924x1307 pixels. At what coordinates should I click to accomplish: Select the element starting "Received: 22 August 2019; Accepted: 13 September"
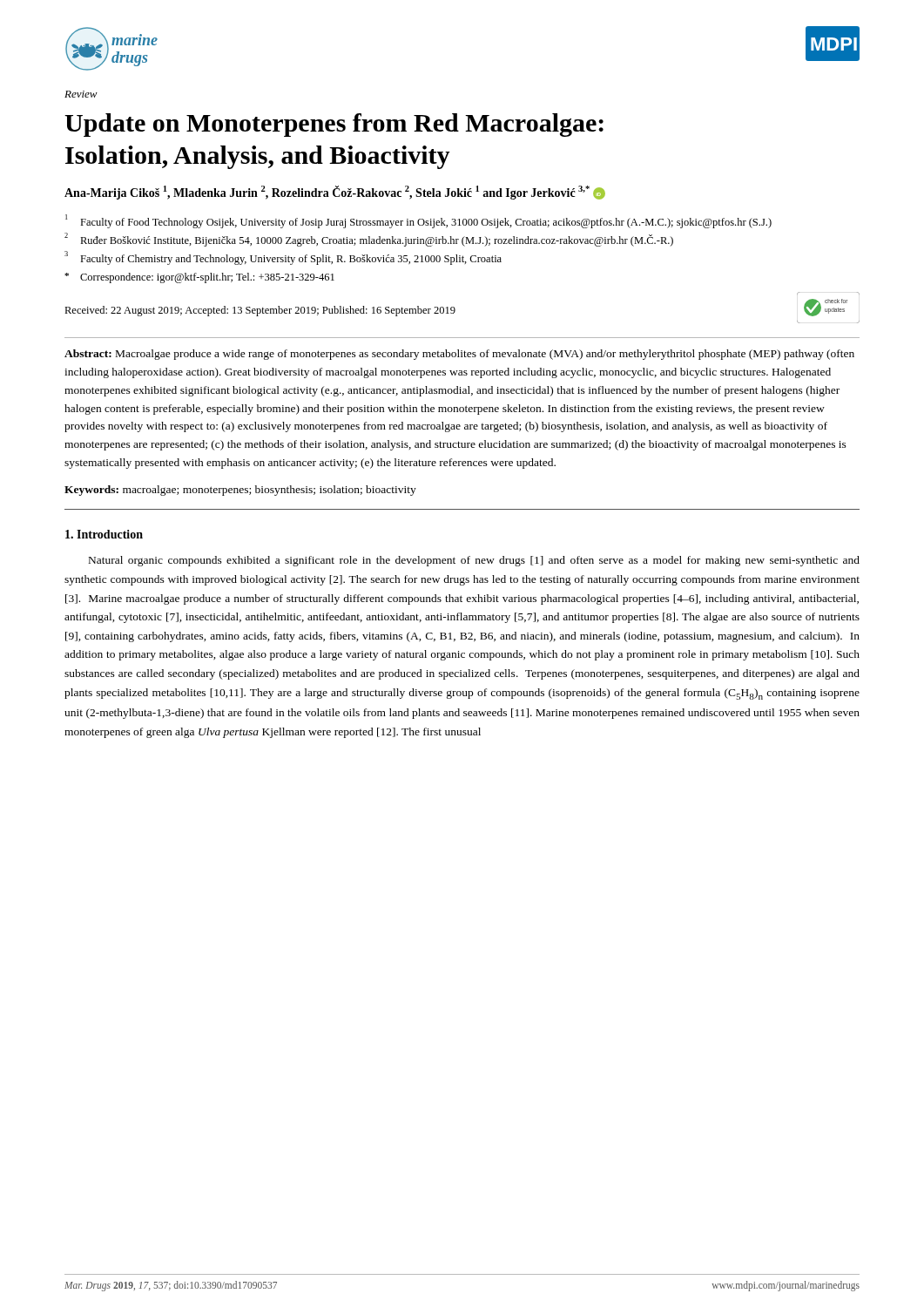(x=462, y=310)
